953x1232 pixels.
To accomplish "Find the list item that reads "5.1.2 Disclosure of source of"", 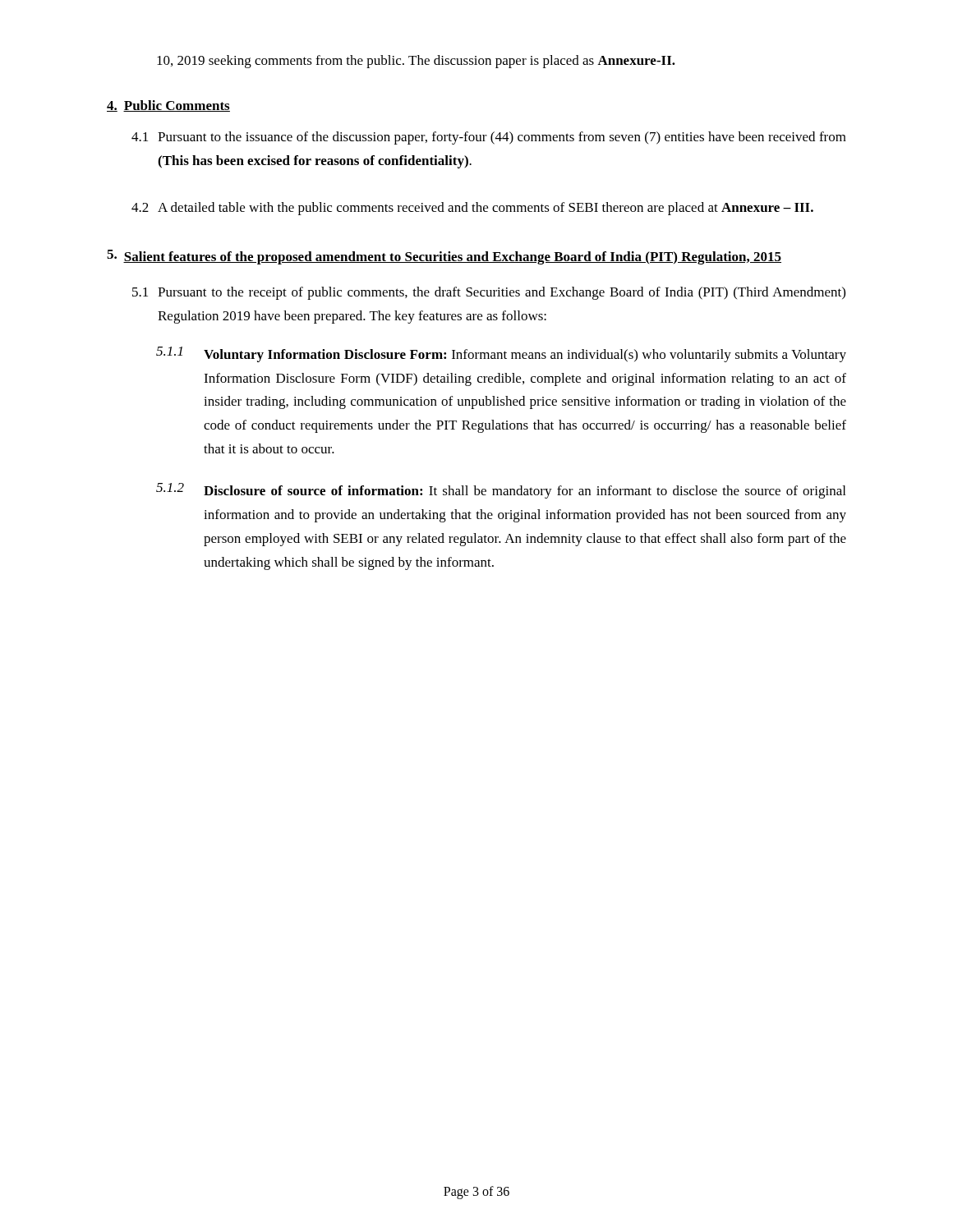I will click(501, 527).
